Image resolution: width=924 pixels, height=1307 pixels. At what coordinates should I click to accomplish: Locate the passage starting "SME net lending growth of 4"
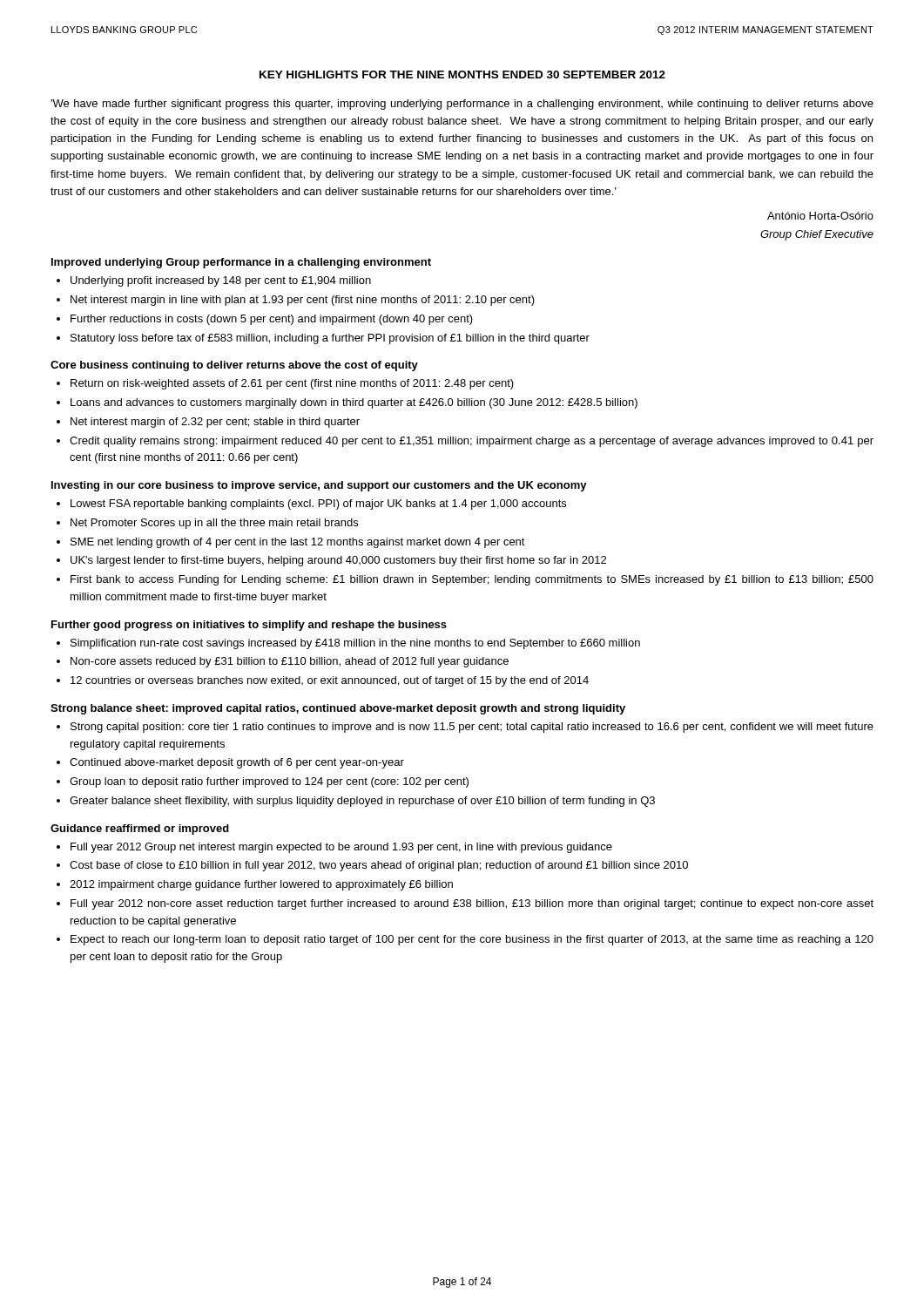pyautogui.click(x=297, y=541)
